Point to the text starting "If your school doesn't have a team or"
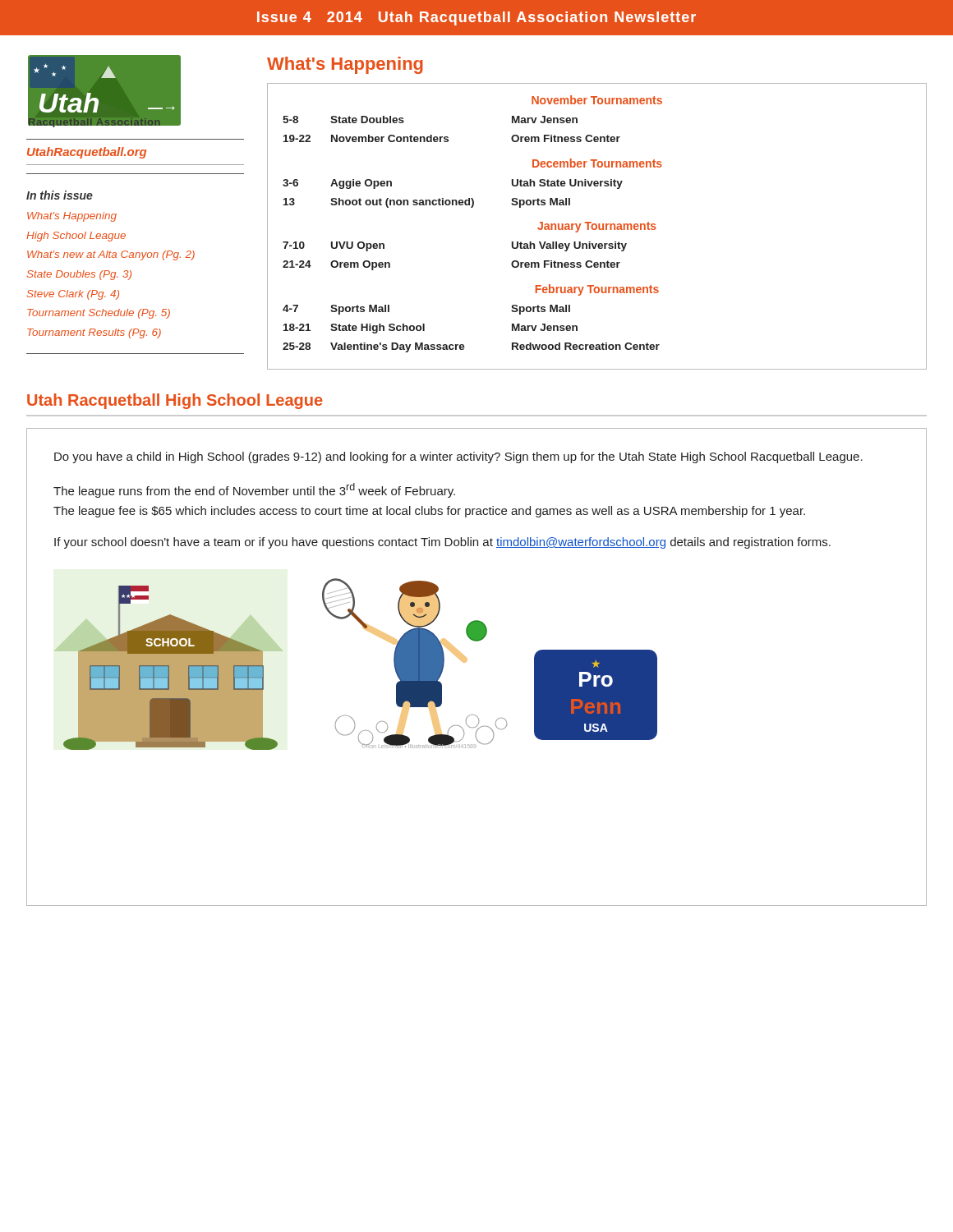 442,542
